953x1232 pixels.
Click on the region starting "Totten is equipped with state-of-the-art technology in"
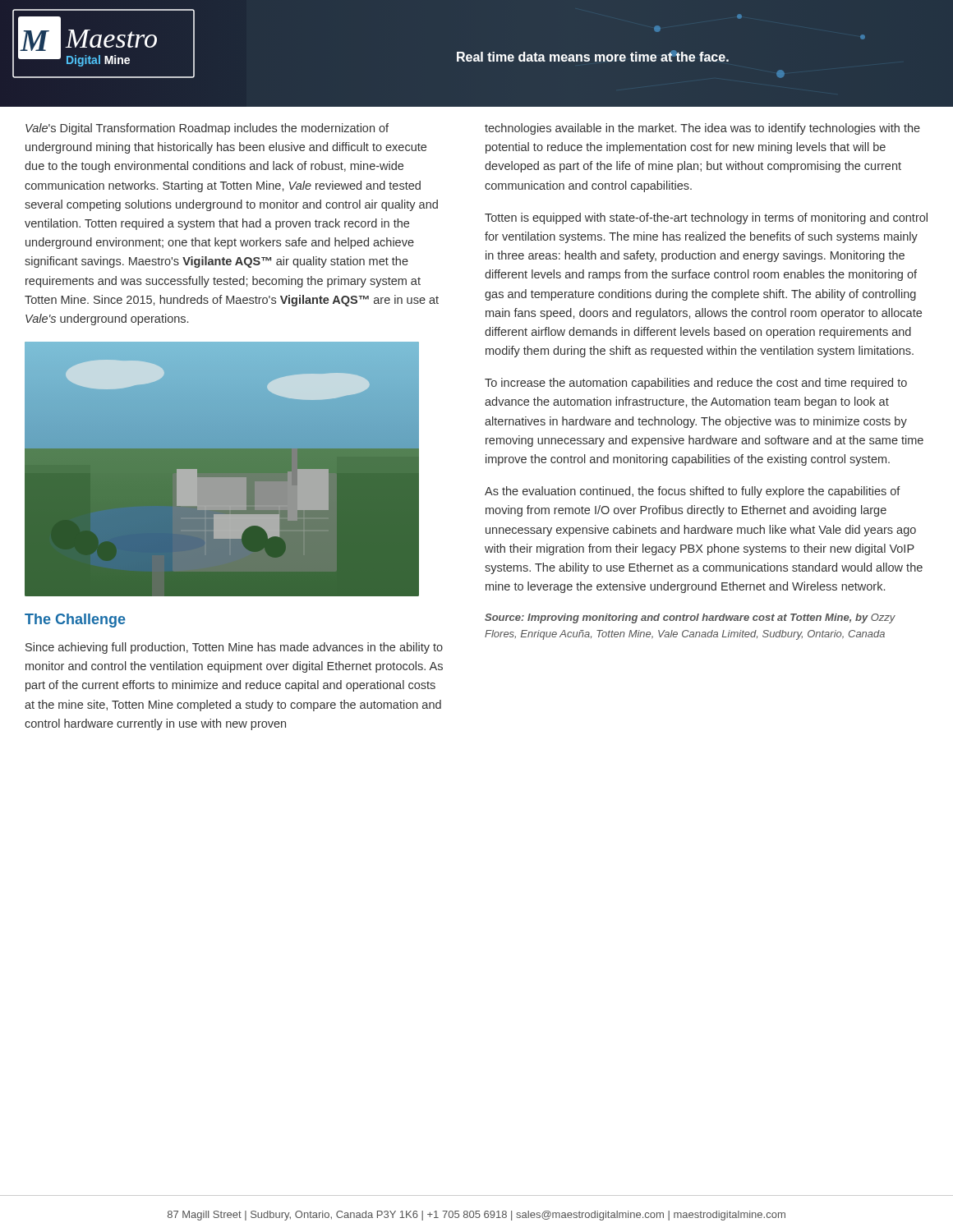tap(707, 284)
